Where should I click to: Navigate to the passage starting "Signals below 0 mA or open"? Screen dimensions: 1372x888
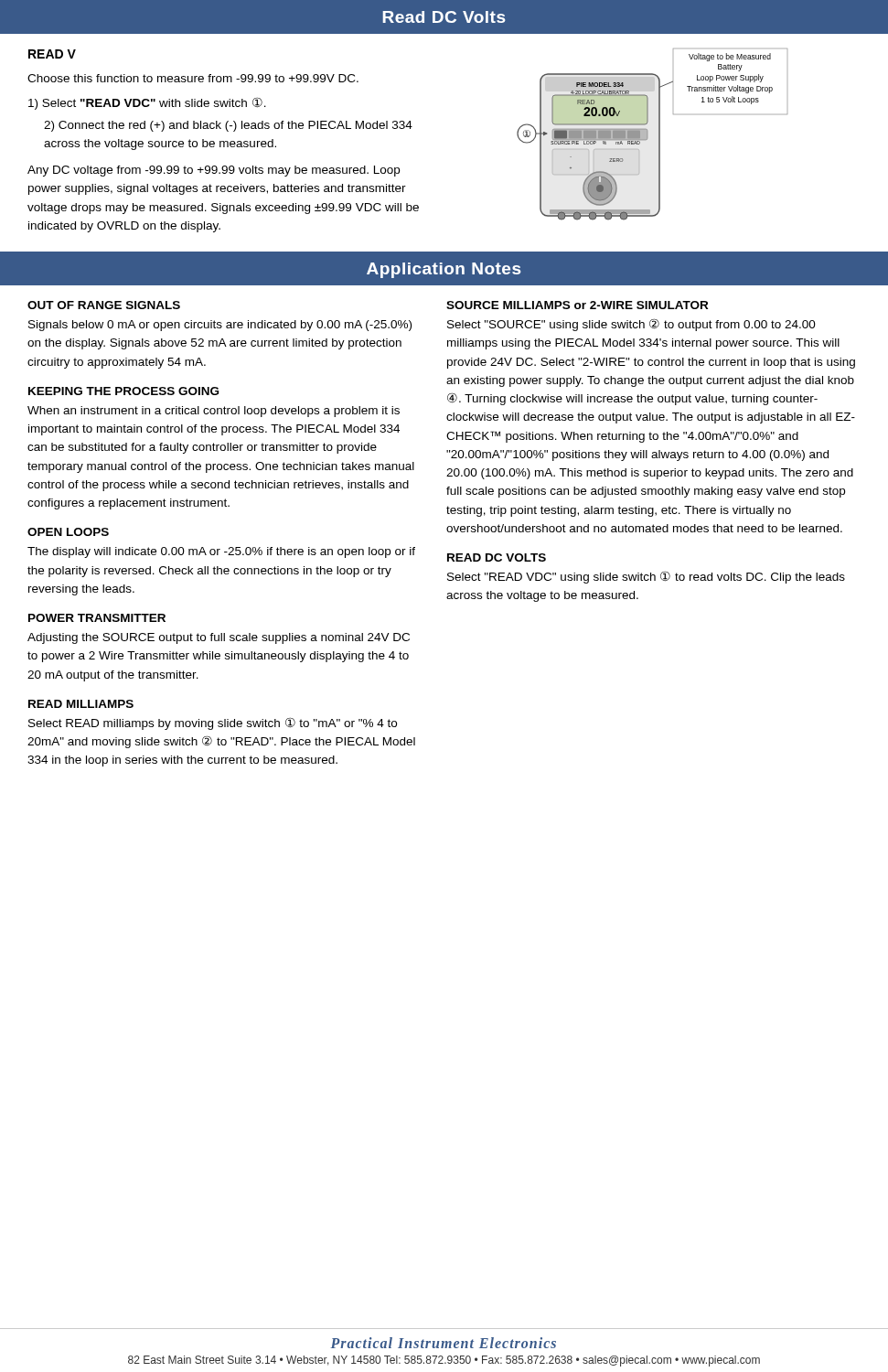[220, 343]
